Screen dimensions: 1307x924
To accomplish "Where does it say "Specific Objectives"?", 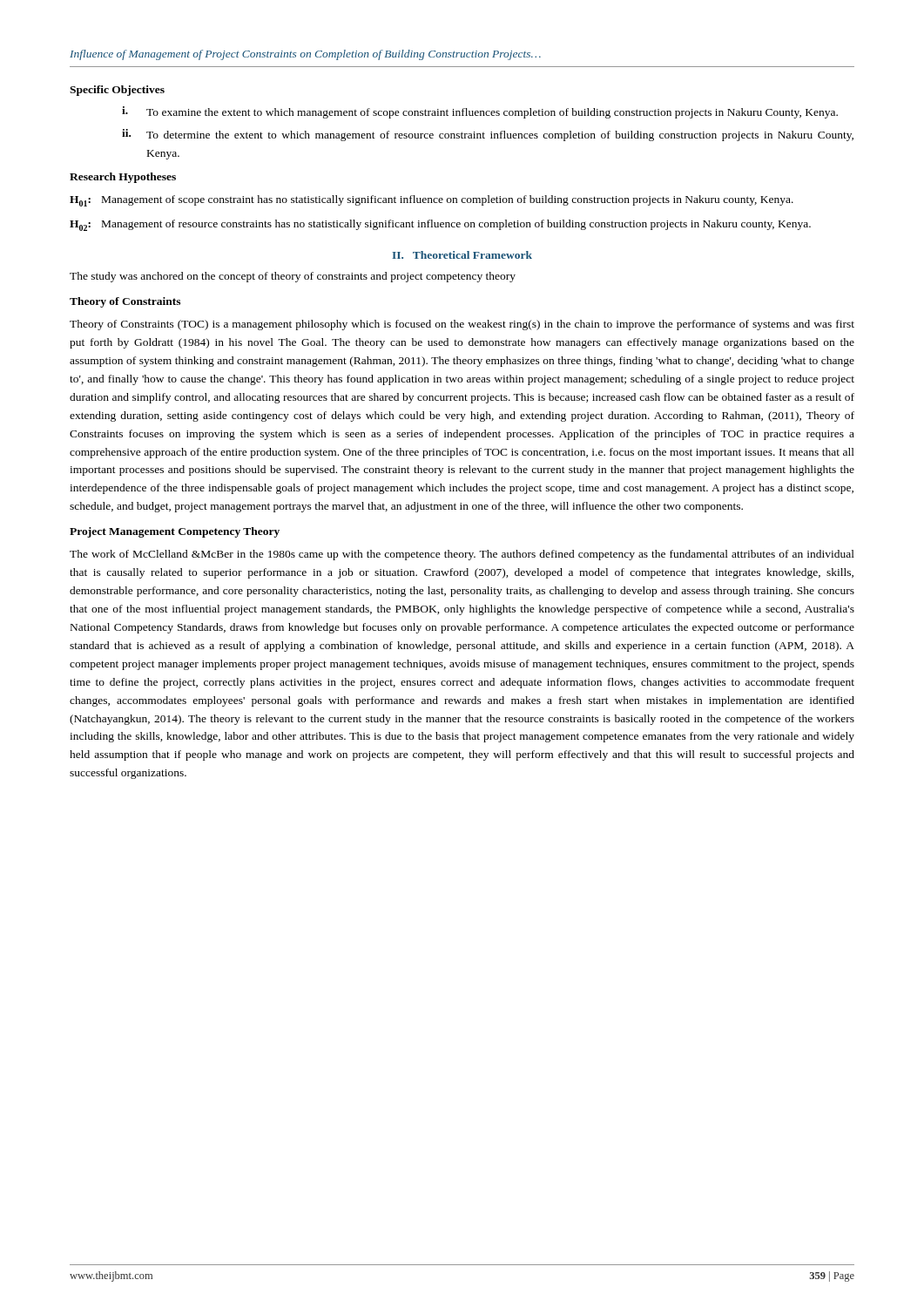I will point(117,89).
